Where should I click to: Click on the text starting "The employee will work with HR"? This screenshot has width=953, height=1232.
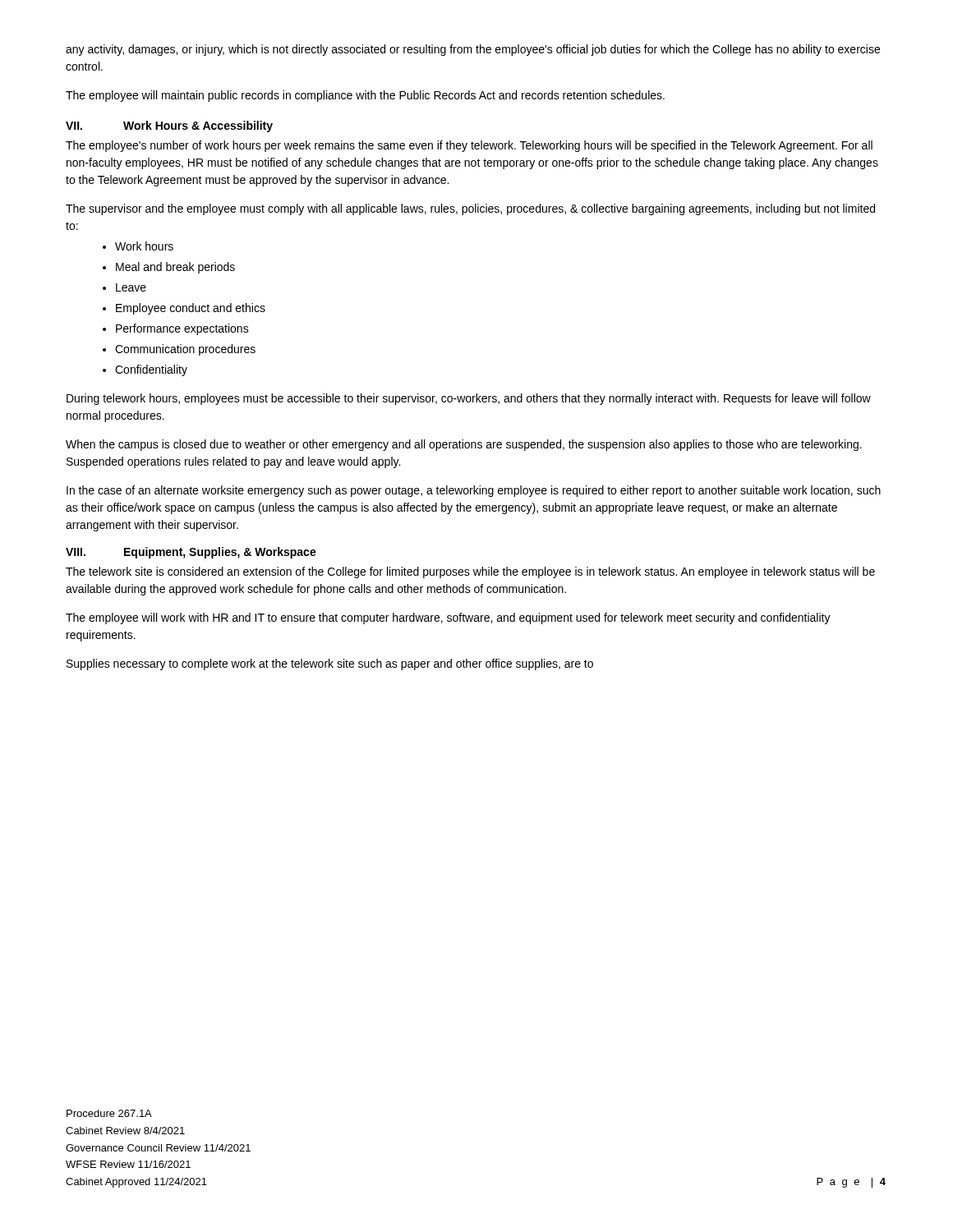click(x=448, y=626)
